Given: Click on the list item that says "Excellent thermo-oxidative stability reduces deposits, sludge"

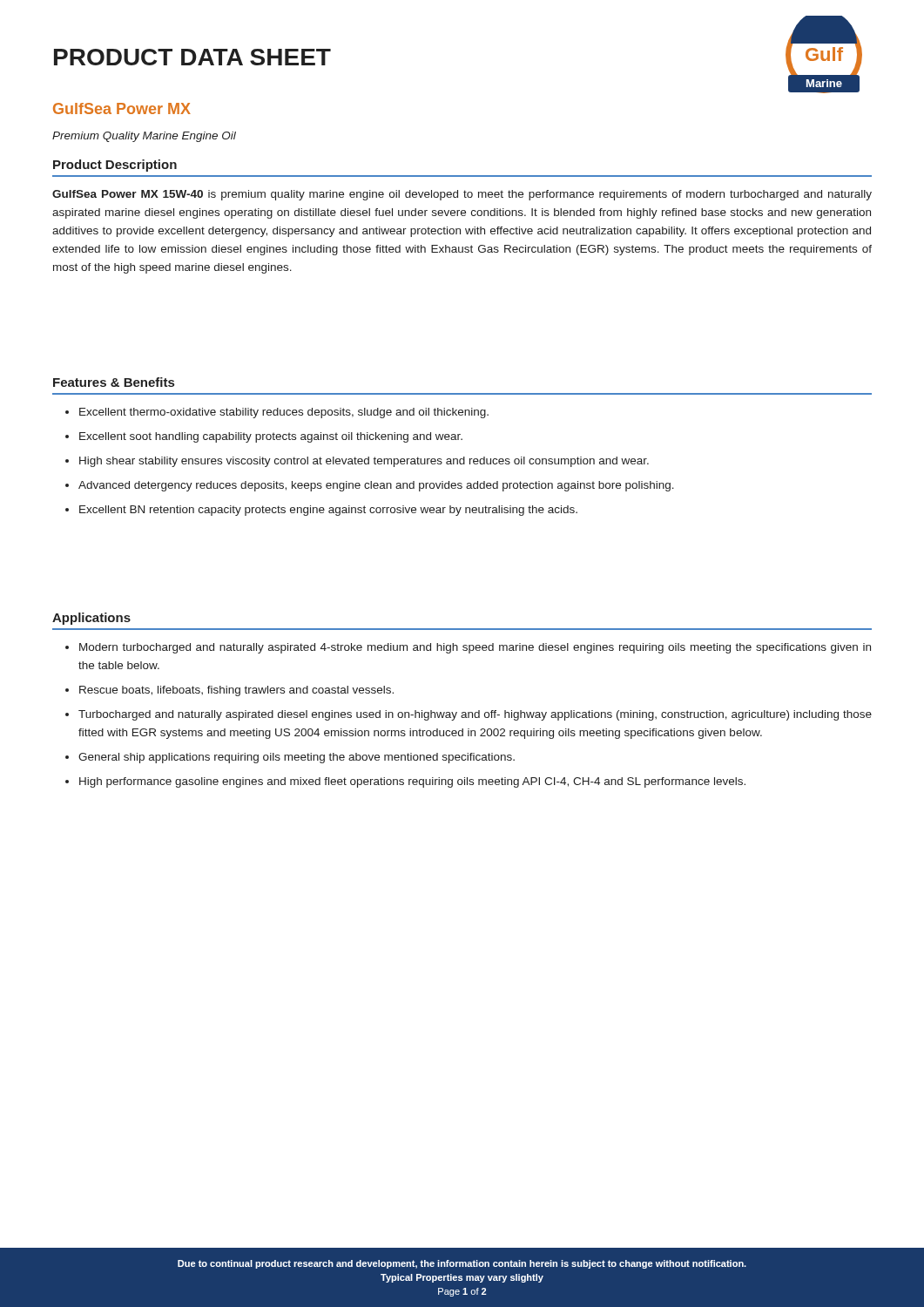Looking at the screenshot, I should coord(284,412).
